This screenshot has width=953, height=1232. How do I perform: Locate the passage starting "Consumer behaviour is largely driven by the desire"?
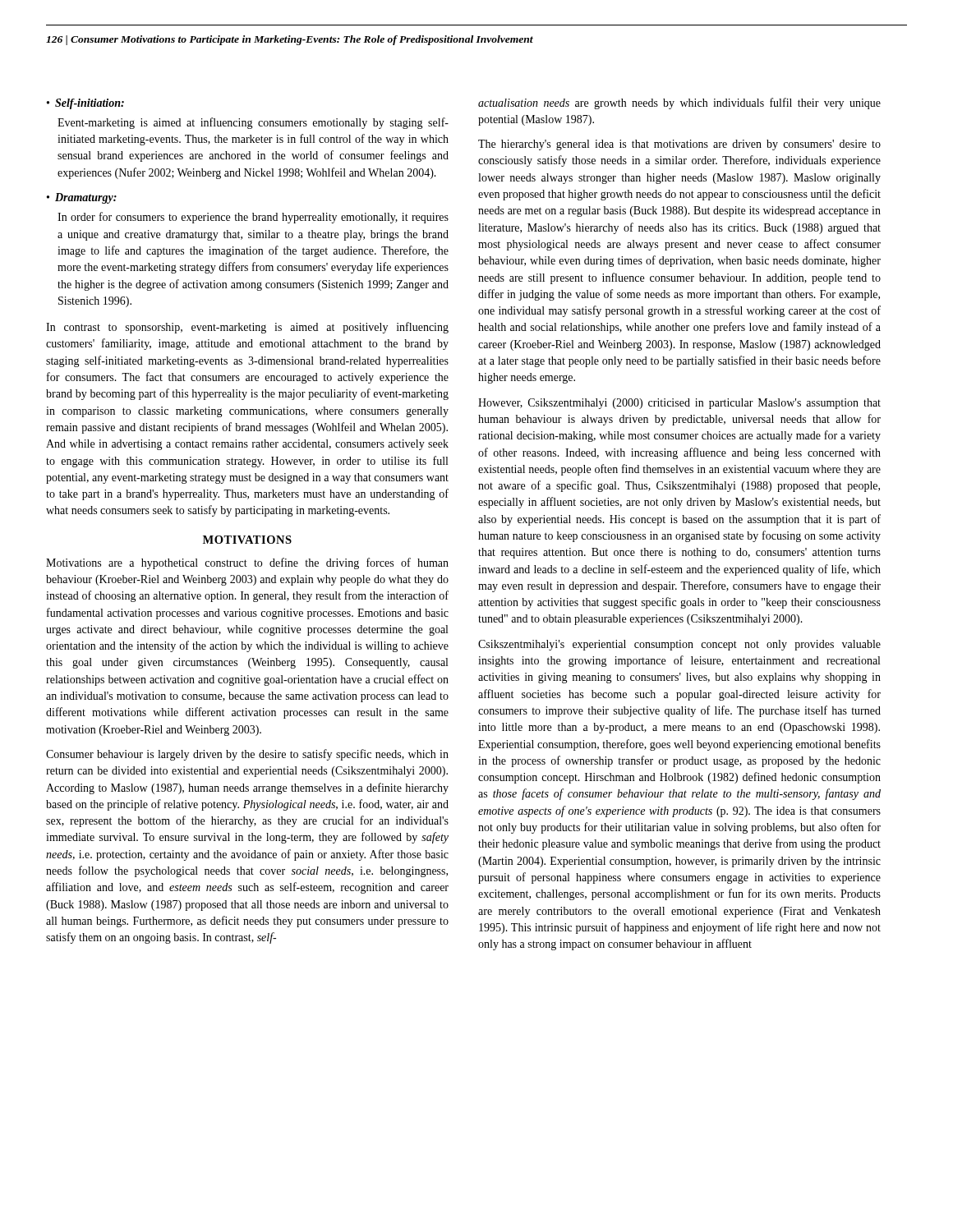coord(247,846)
